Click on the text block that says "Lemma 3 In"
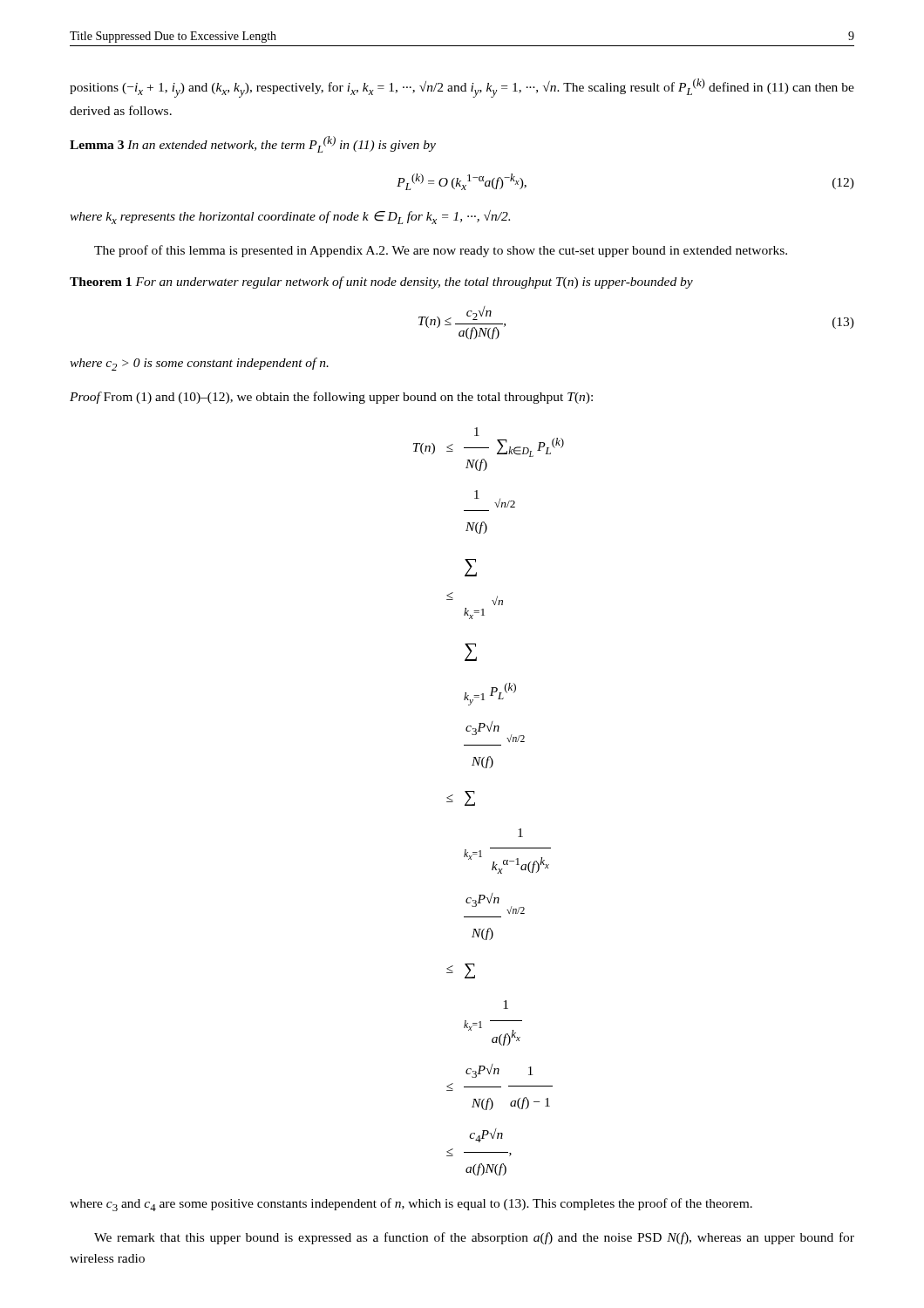 [x=253, y=145]
